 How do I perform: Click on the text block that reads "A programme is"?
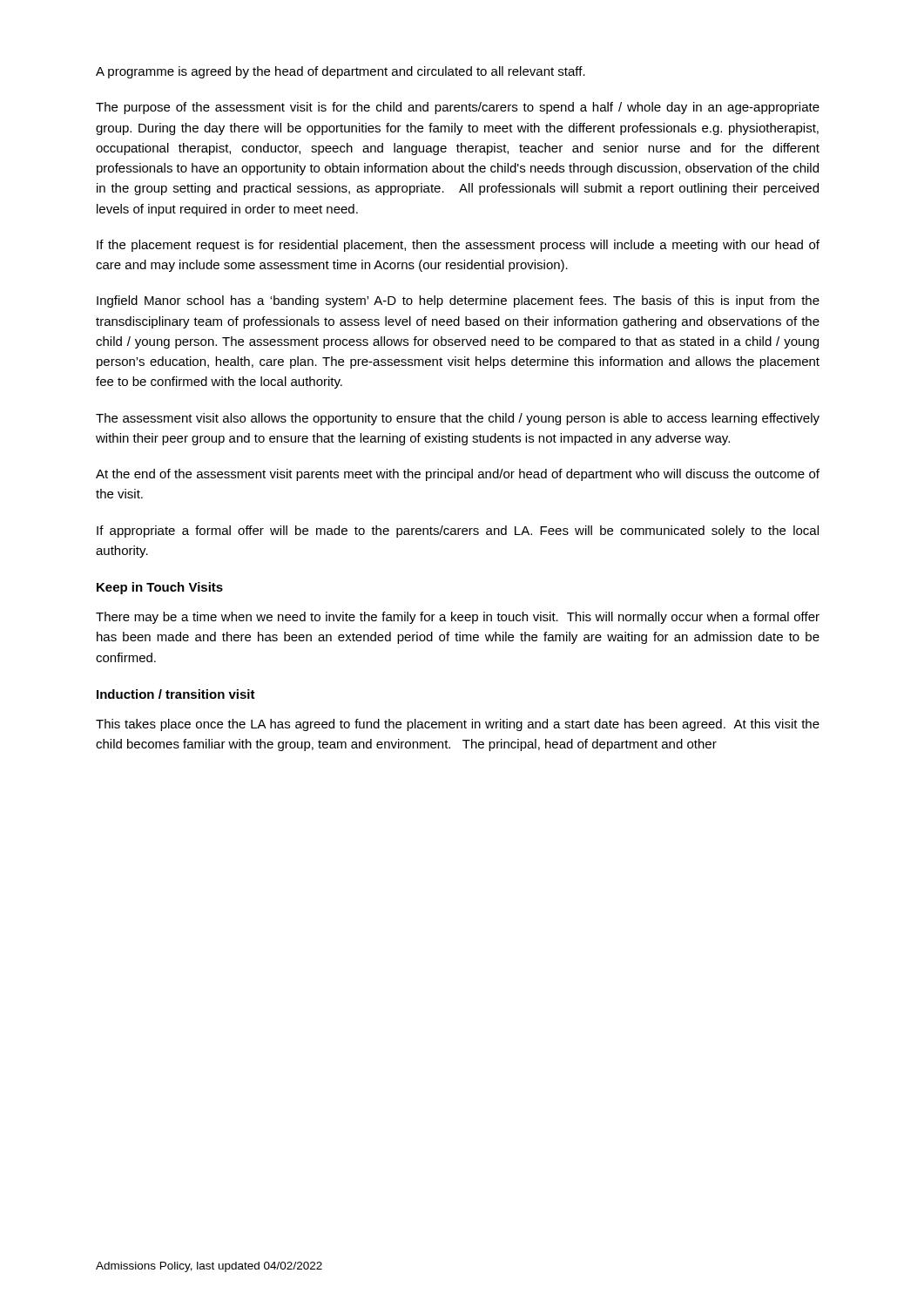[x=341, y=71]
